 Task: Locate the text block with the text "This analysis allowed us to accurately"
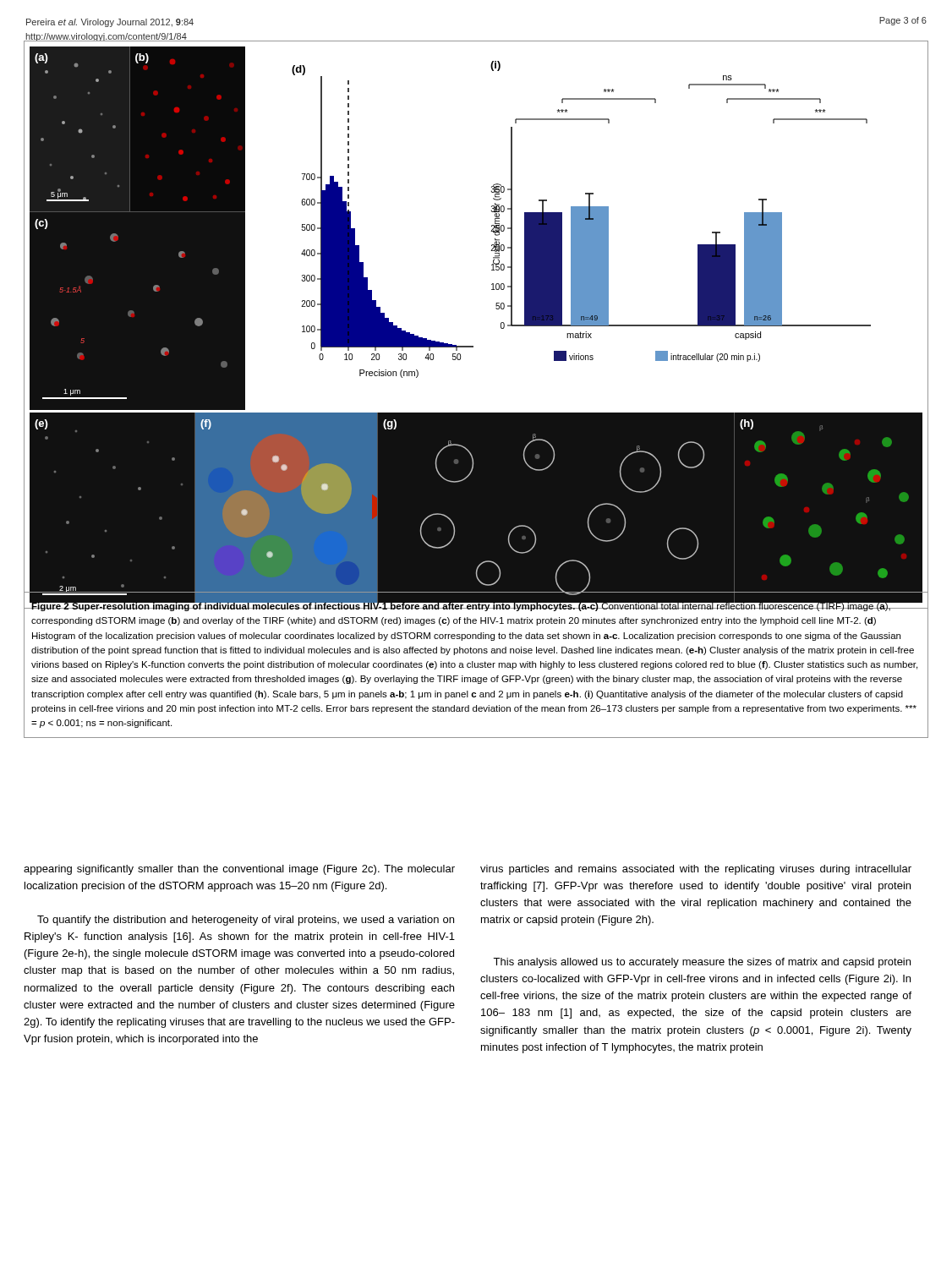[696, 1004]
